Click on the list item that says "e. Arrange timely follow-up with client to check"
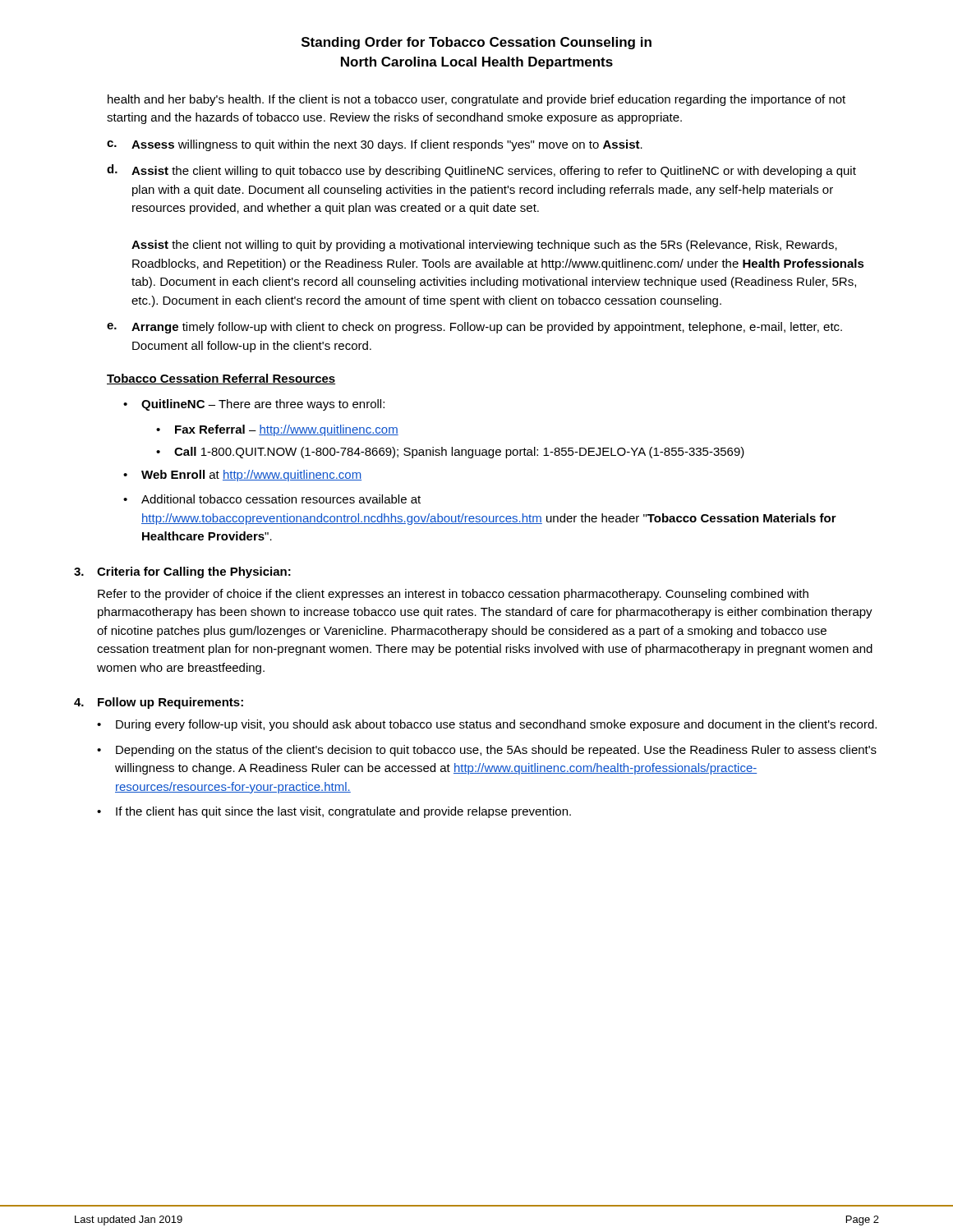This screenshot has width=953, height=1232. tap(476, 336)
